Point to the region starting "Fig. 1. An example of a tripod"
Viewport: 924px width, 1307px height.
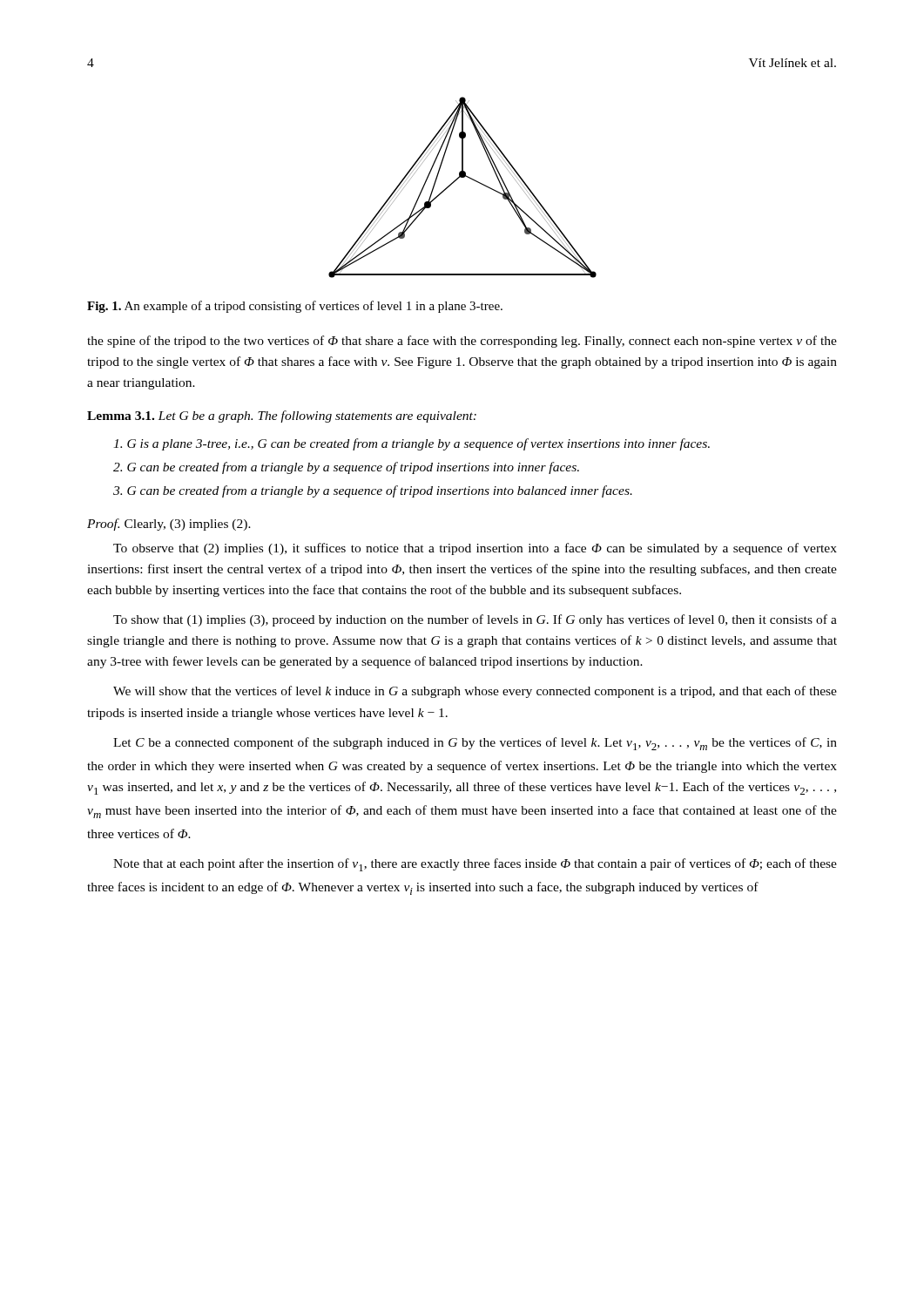coord(295,306)
